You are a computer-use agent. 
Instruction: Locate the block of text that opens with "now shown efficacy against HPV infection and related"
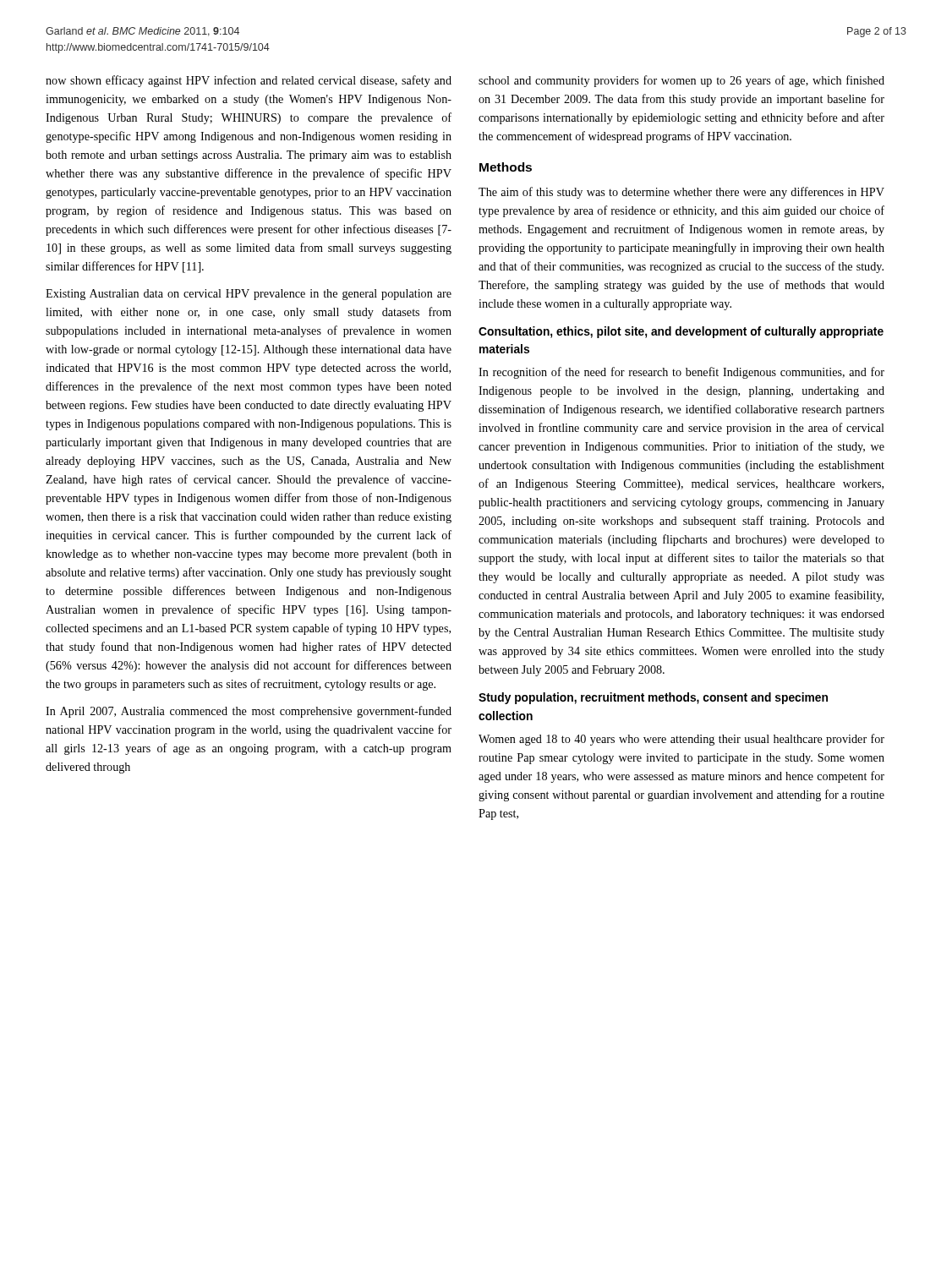pyautogui.click(x=249, y=173)
